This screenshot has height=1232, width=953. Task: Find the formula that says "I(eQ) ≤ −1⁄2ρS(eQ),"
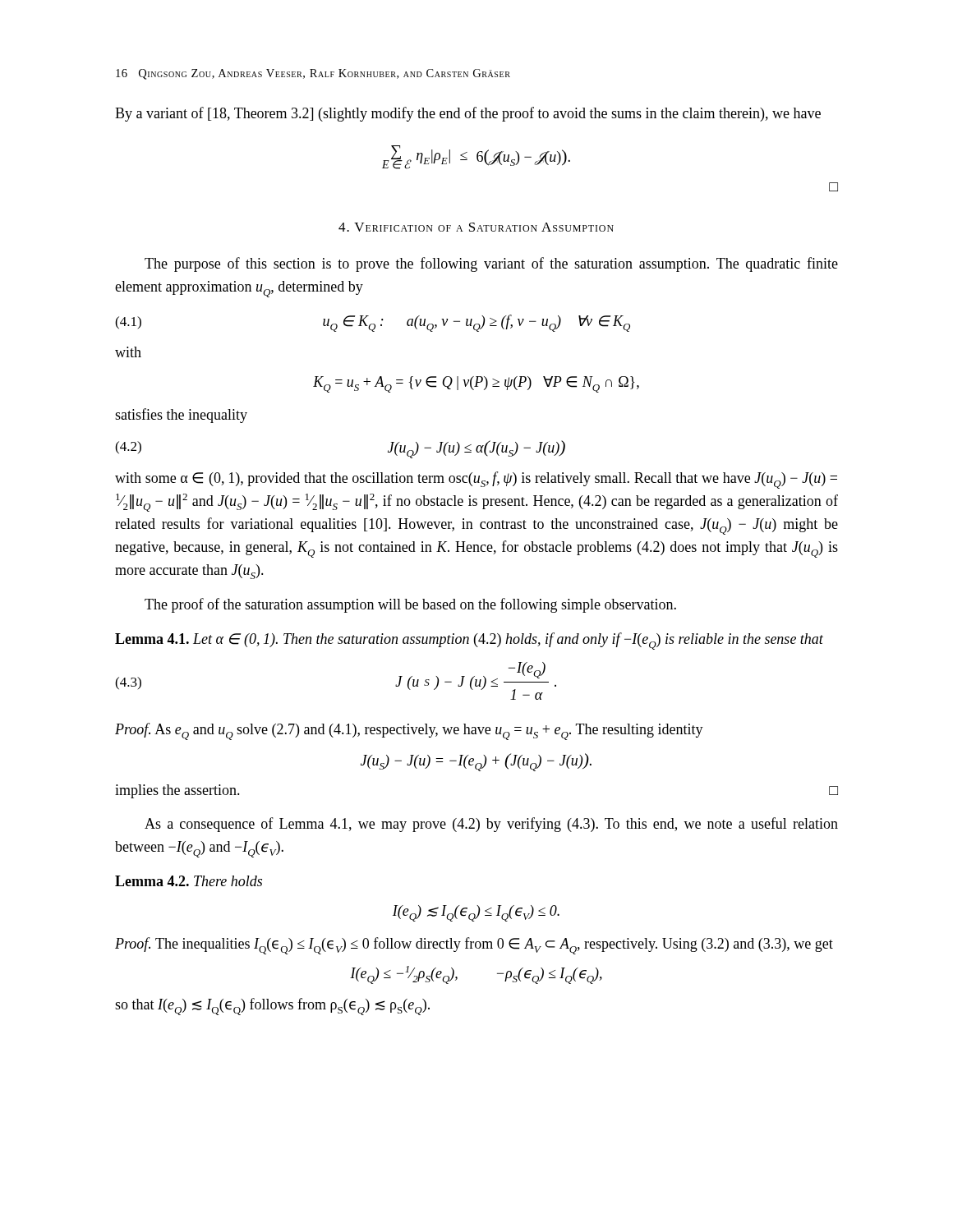(414, 976)
